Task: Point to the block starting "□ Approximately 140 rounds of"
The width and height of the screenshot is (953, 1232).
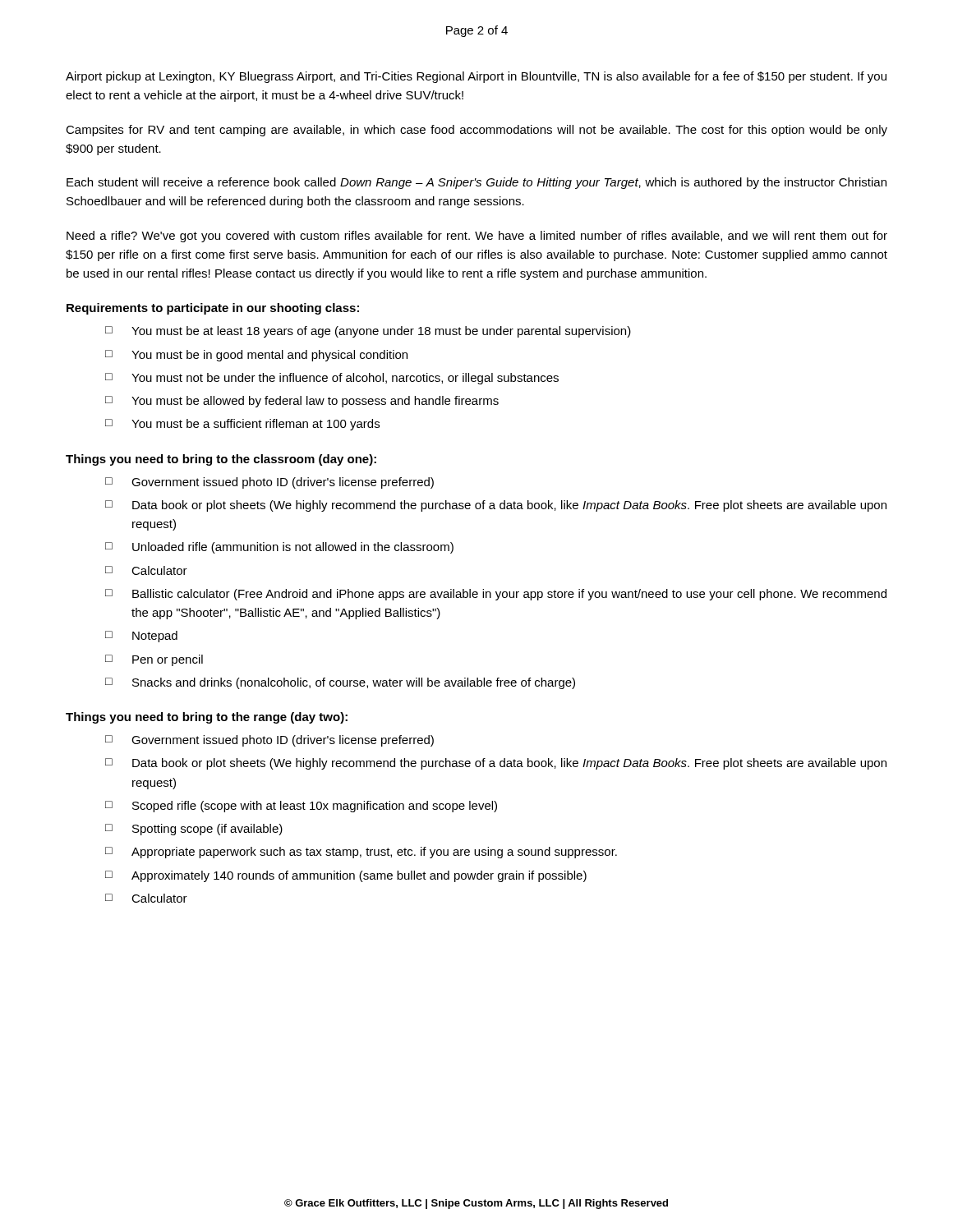Action: click(496, 875)
